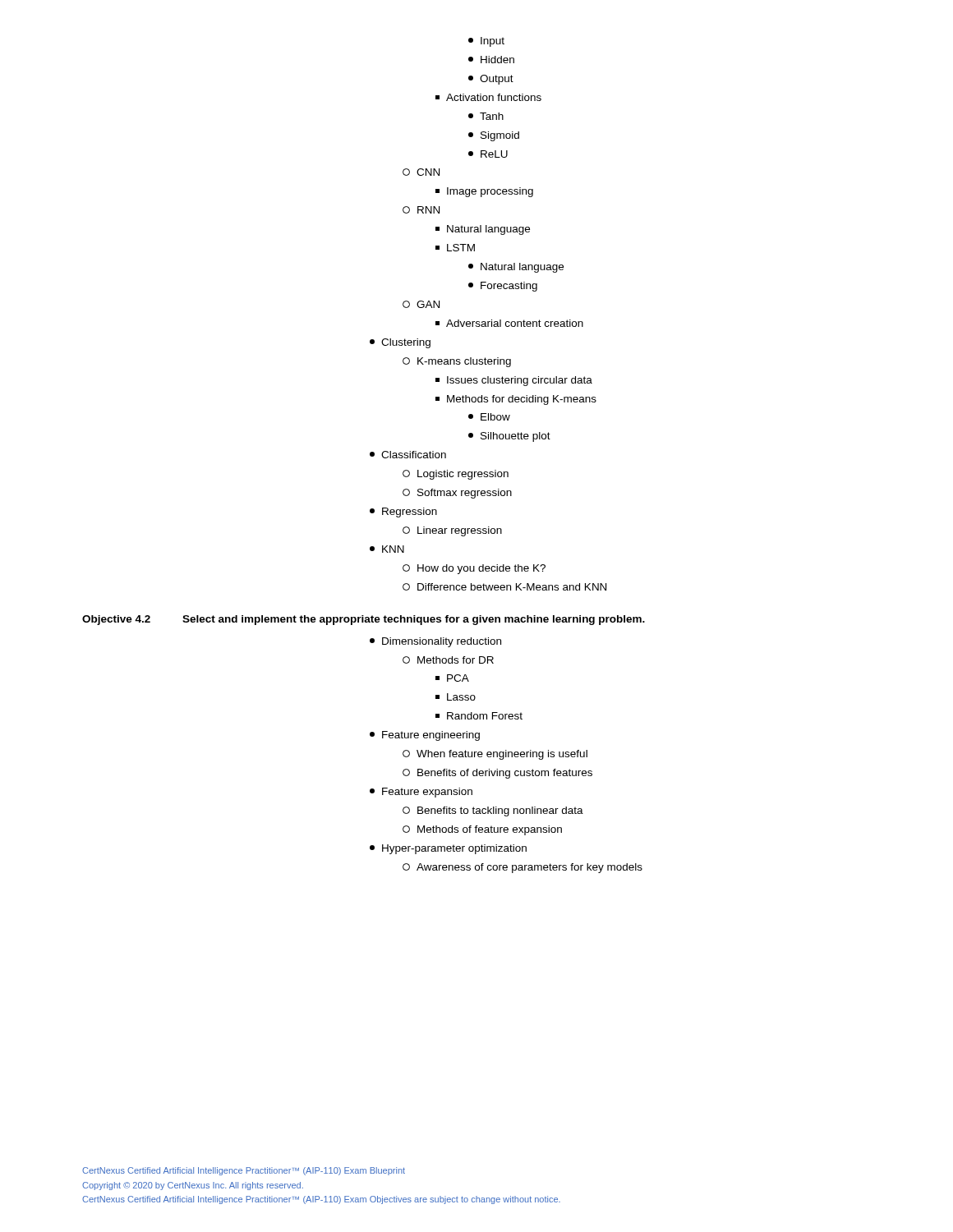Navigate to the passage starting "Dimensionality reduction"
Screen dimensions: 1232x953
[x=435, y=642]
